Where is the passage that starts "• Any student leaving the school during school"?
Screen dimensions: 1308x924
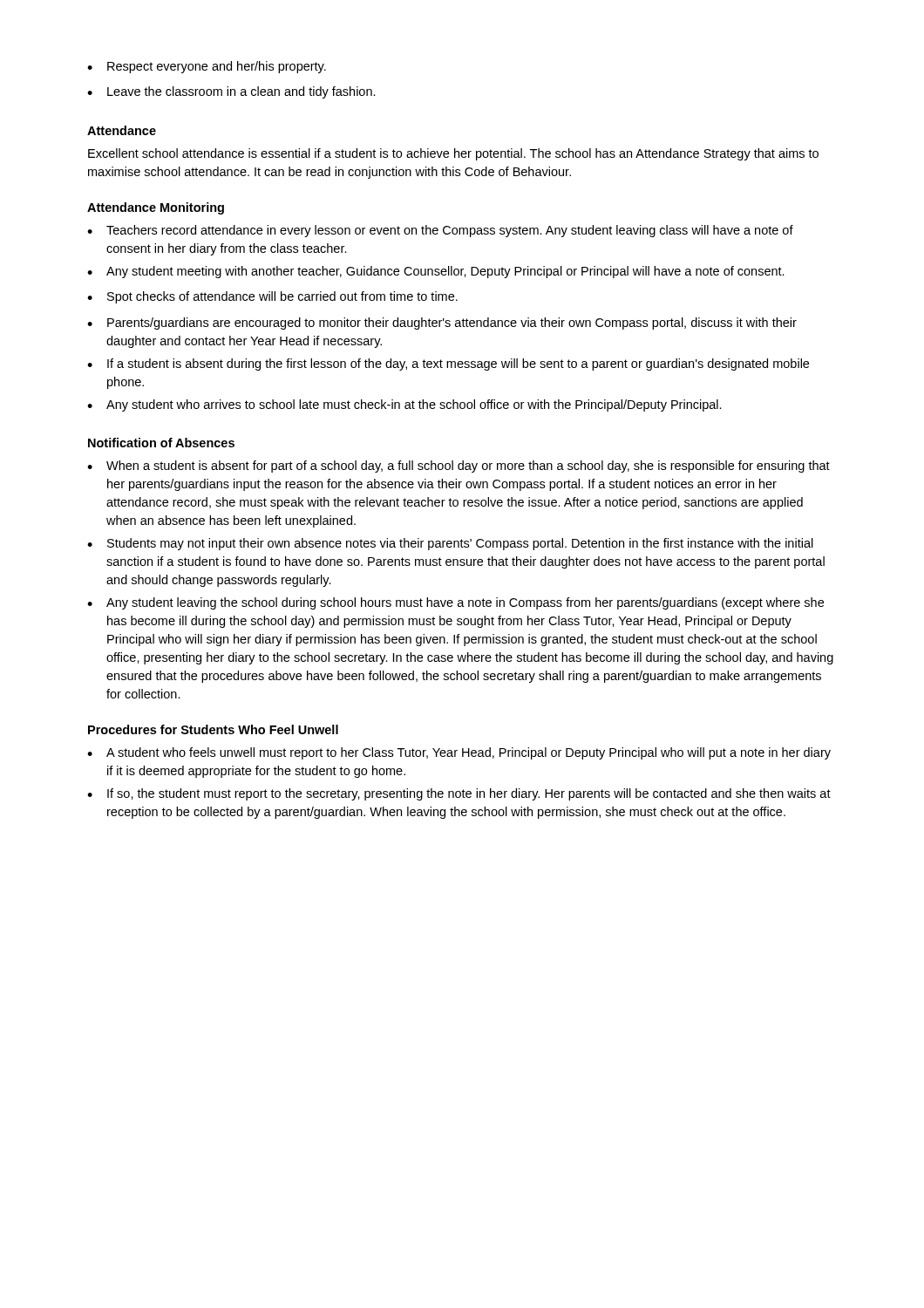[x=462, y=649]
